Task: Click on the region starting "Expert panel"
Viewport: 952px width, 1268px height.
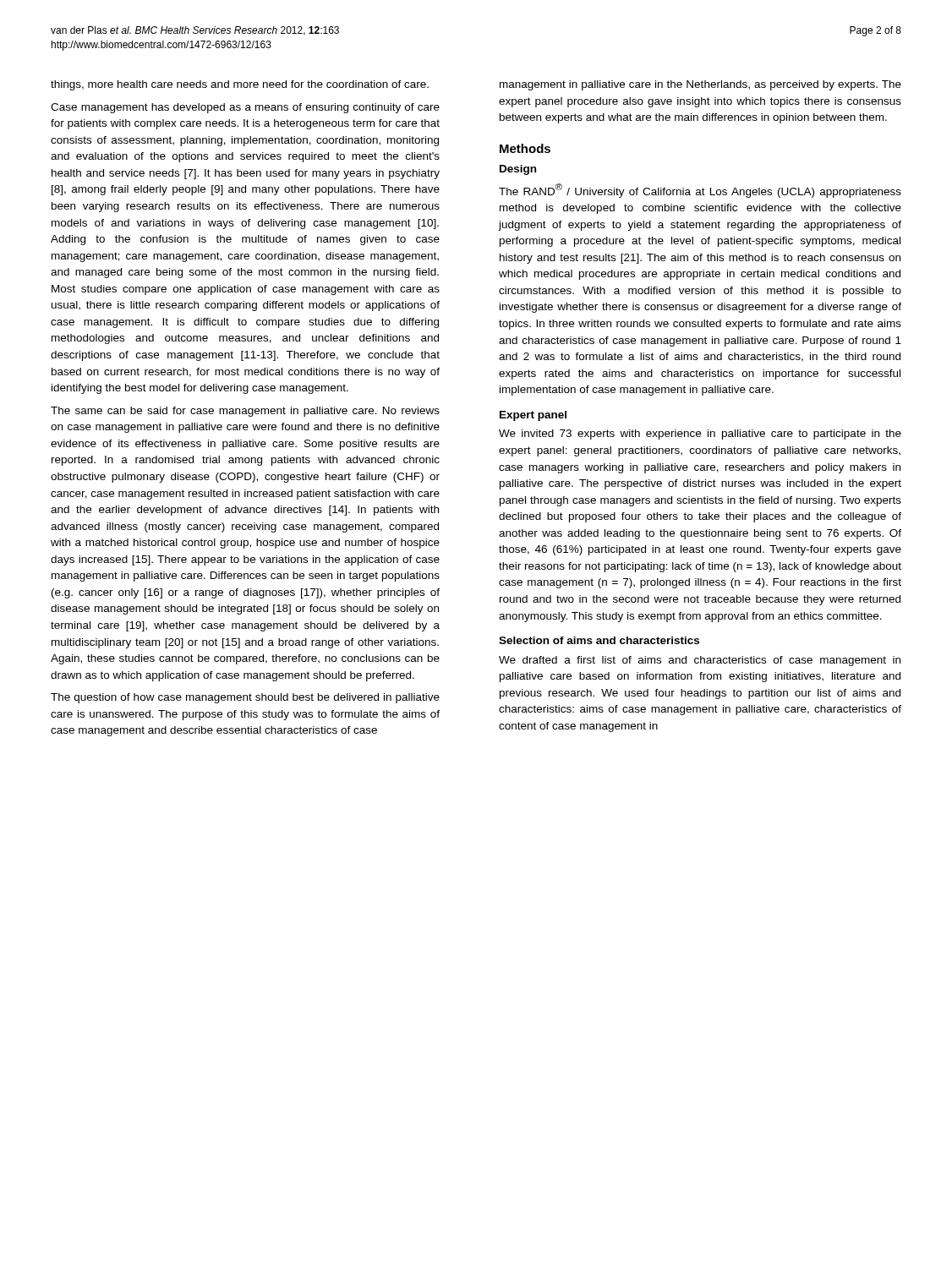Action: click(533, 415)
